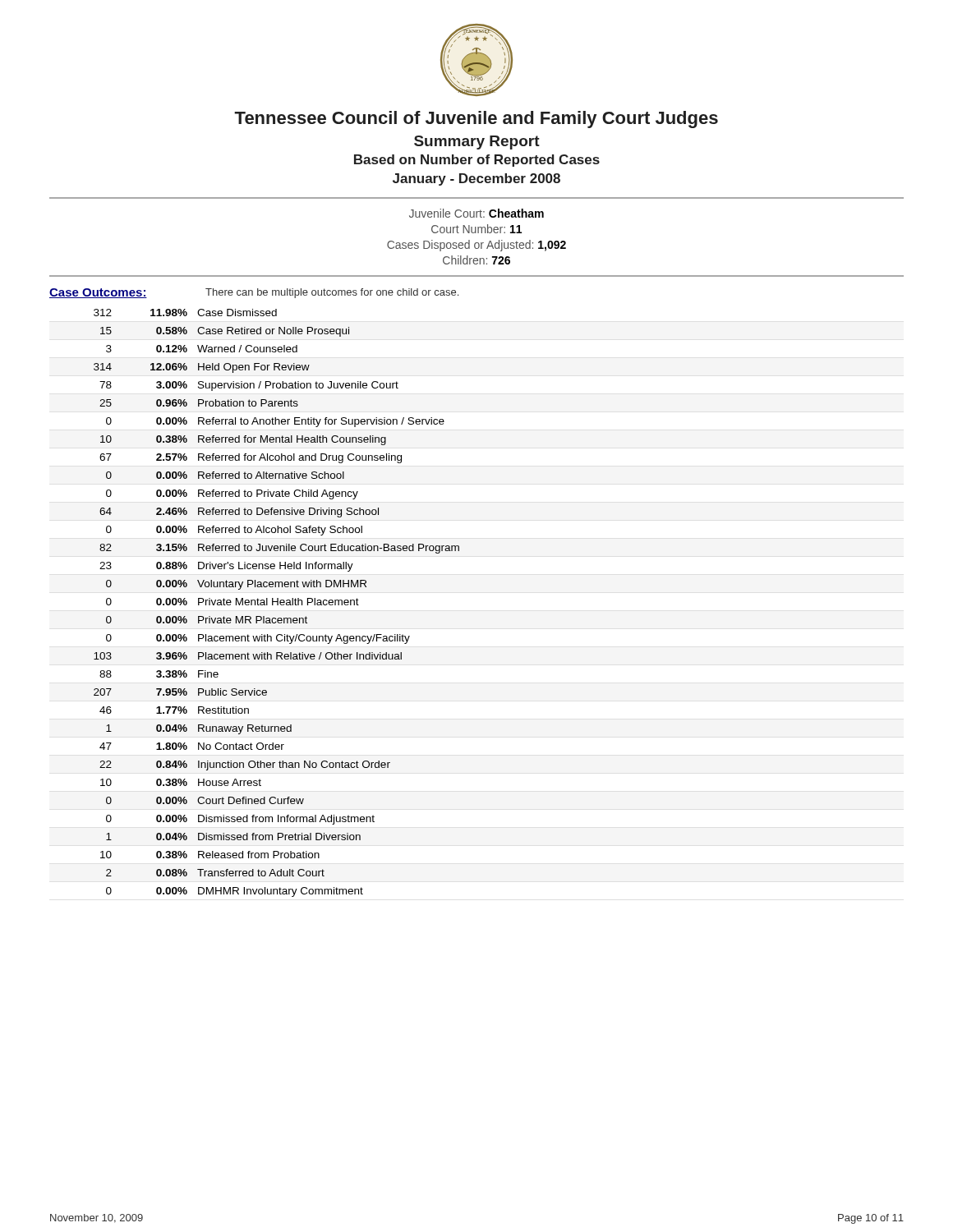Point to "Case Outcomes:"
This screenshot has height=1232, width=953.
point(98,292)
